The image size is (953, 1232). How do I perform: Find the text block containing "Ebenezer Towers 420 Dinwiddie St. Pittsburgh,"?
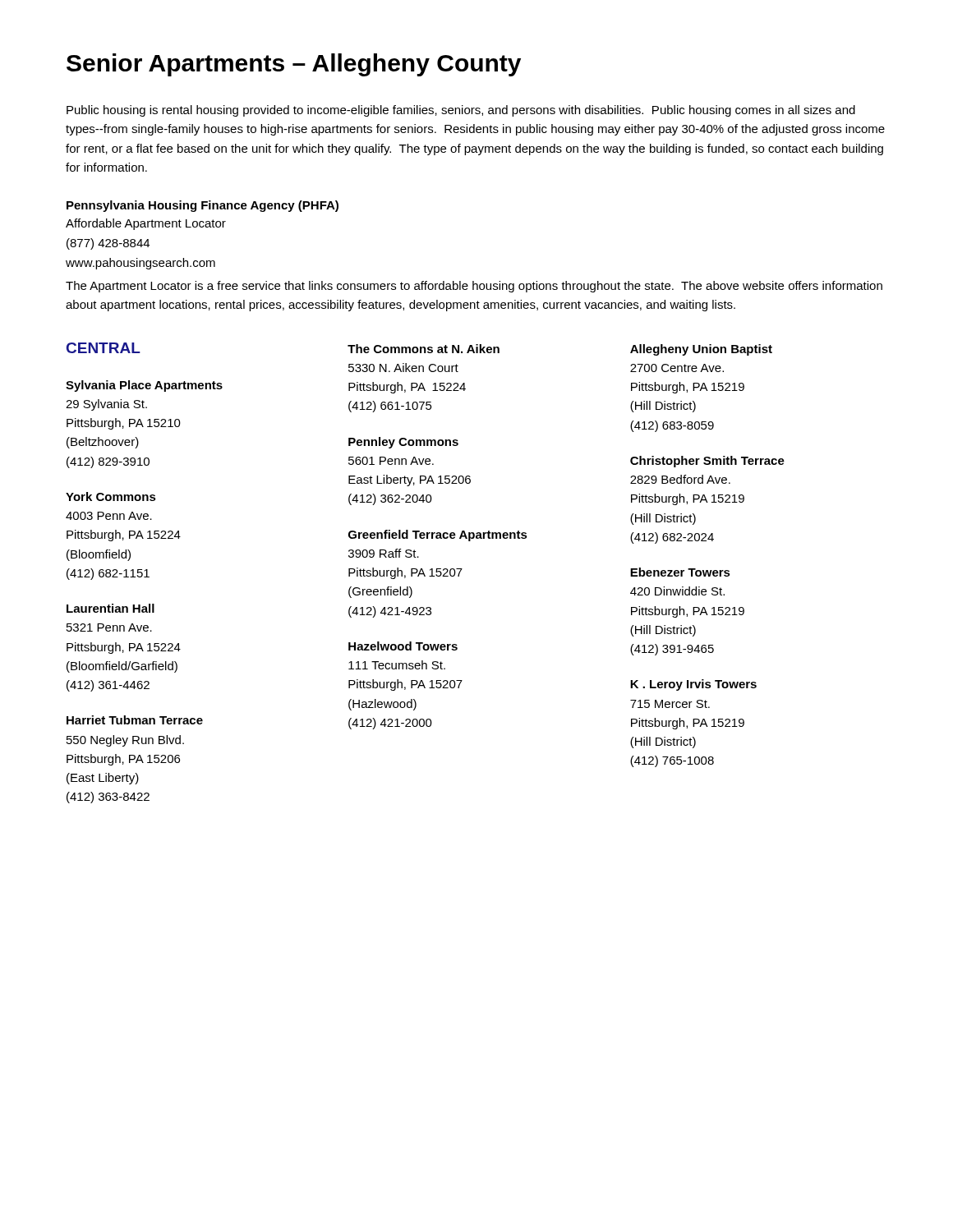pos(680,572)
